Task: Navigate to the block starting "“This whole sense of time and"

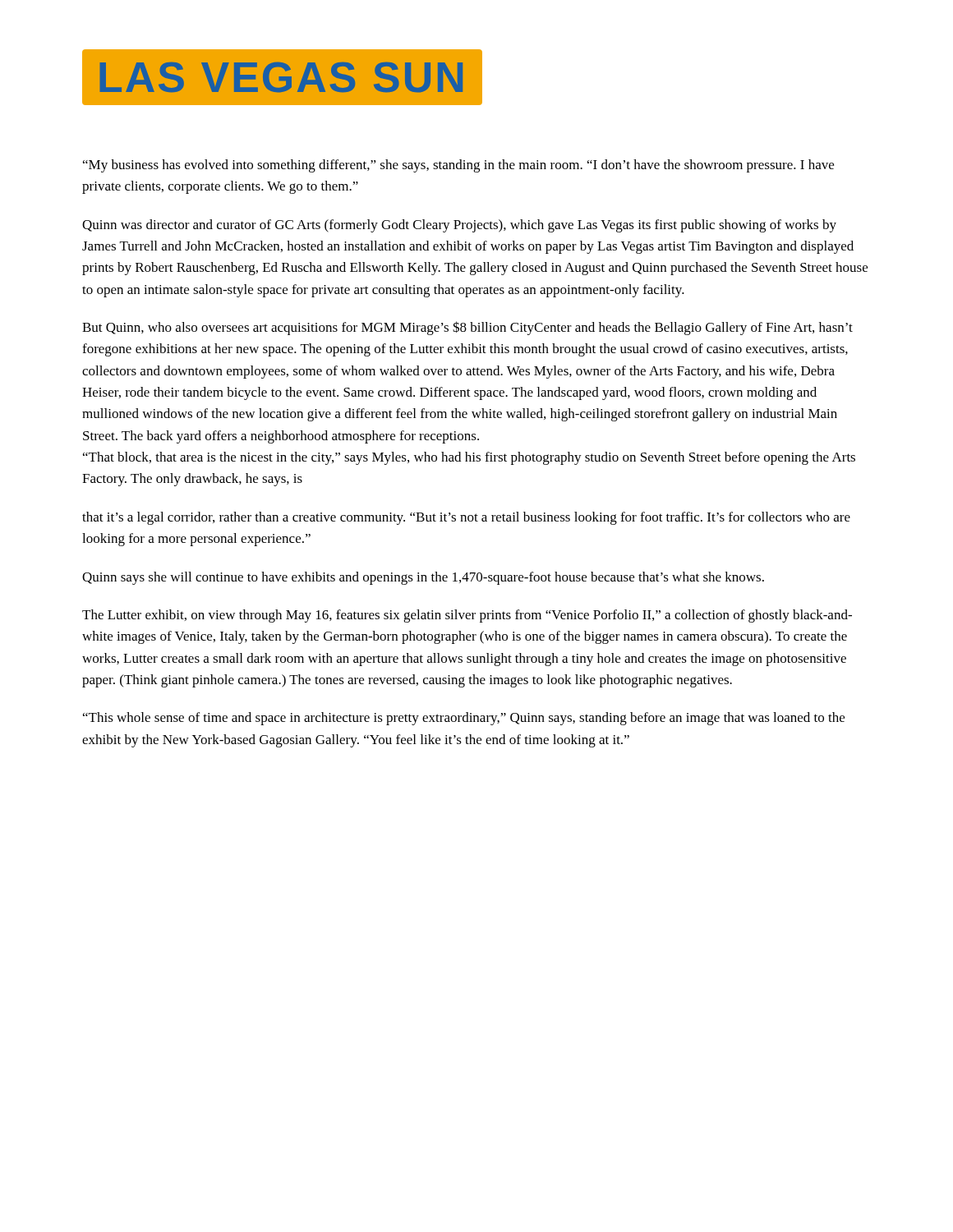Action: click(476, 729)
